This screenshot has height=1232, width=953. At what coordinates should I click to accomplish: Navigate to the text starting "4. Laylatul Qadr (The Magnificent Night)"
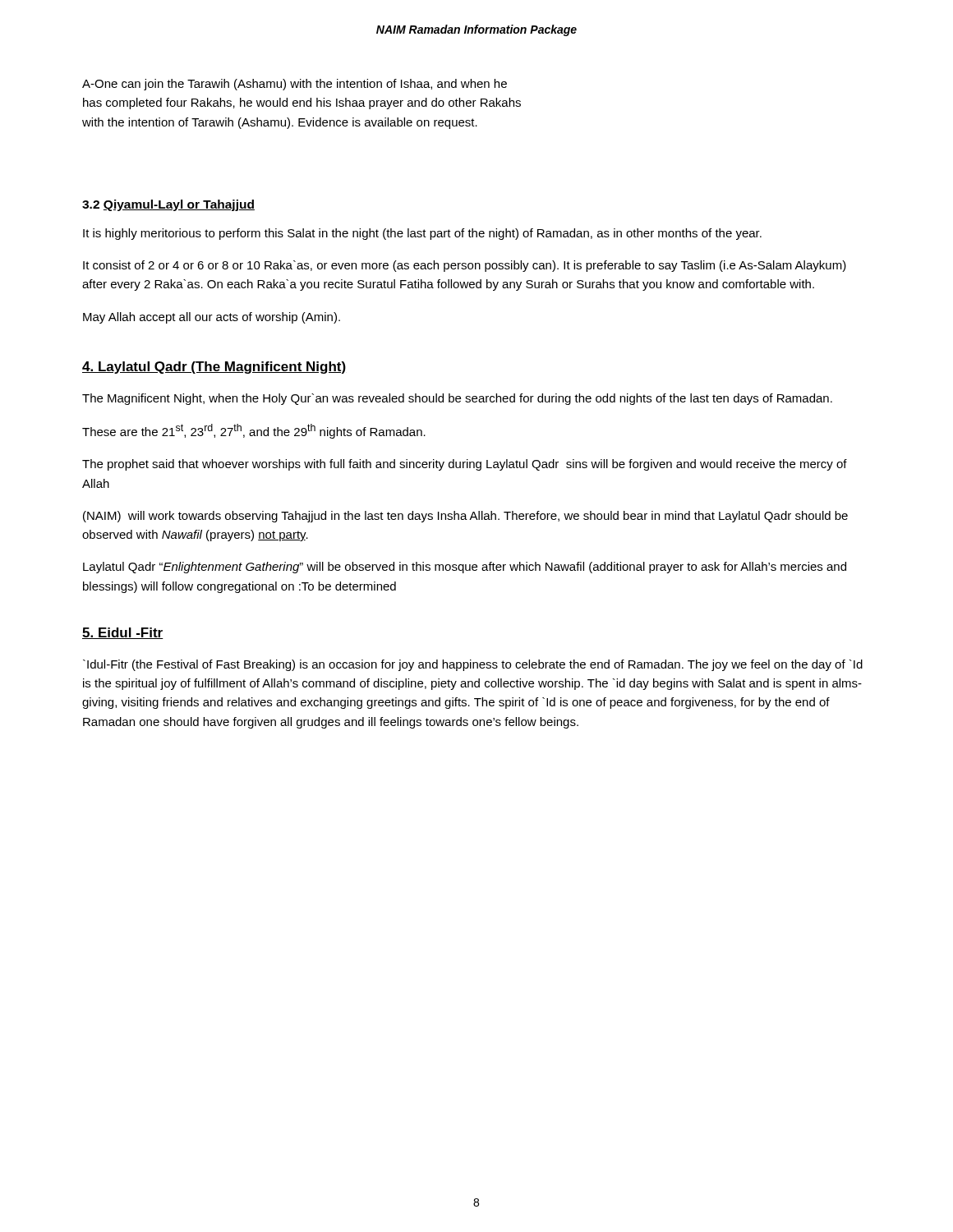pyautogui.click(x=214, y=367)
